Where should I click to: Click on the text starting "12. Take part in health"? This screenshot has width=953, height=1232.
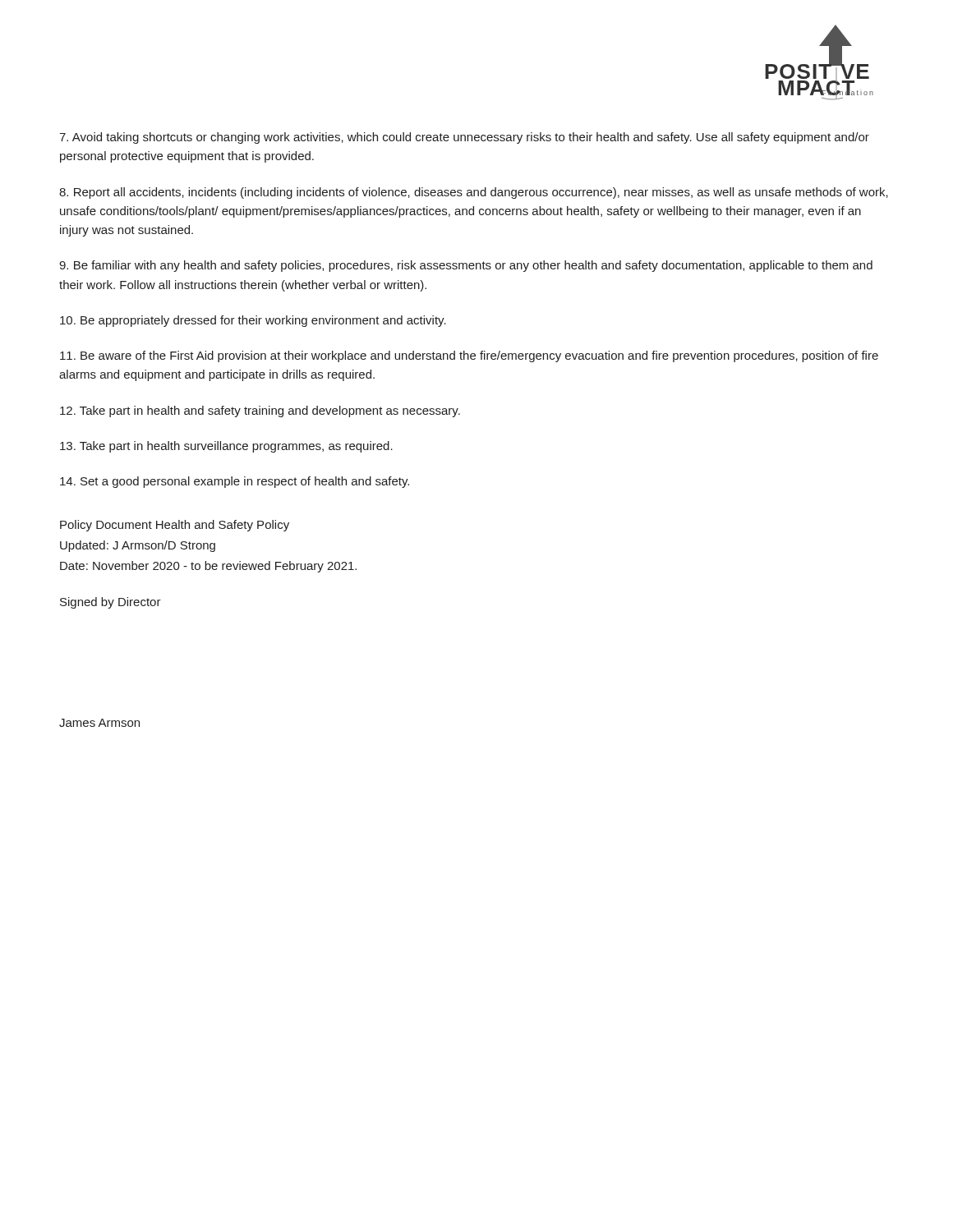(x=260, y=410)
